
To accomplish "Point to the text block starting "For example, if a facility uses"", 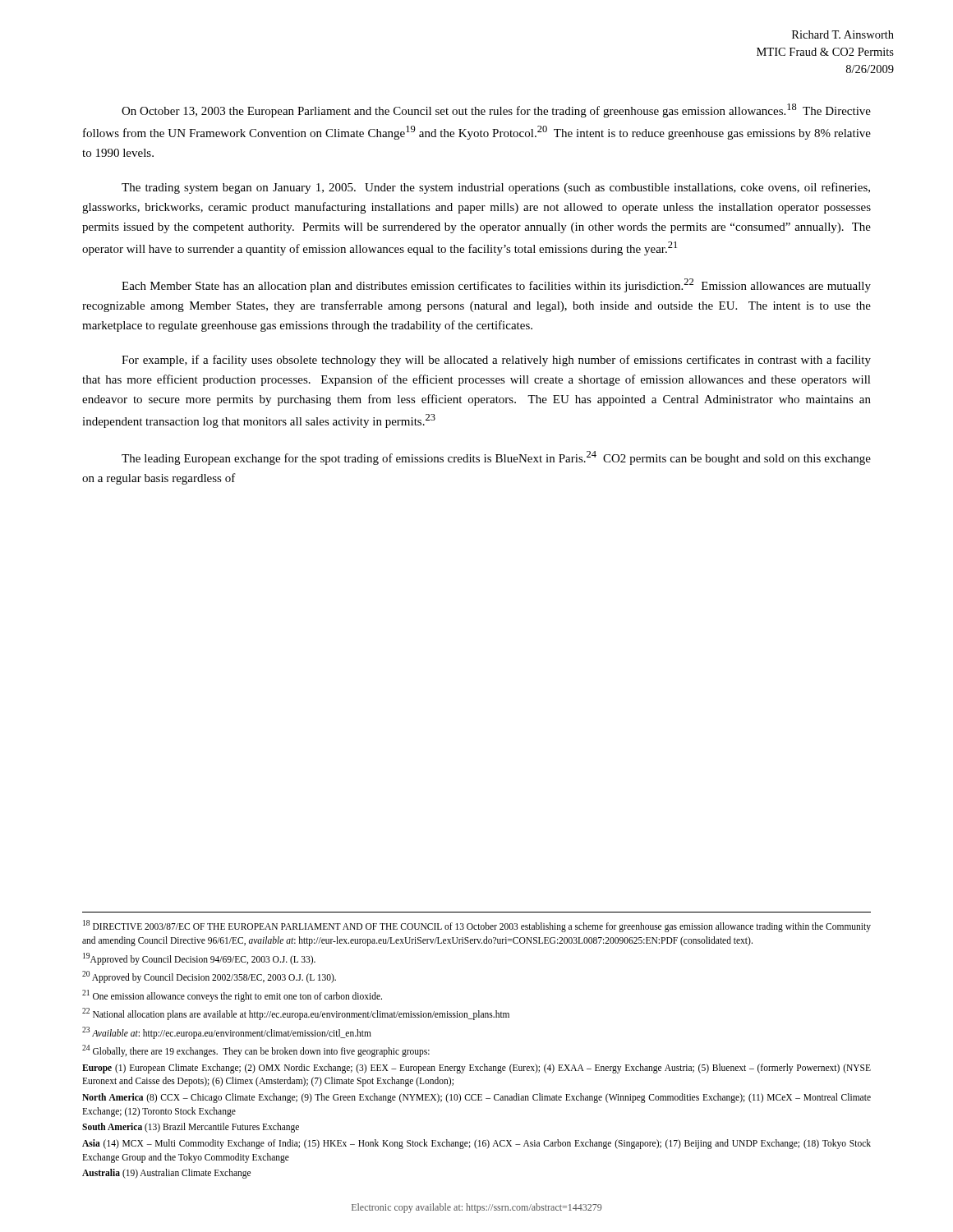I will click(x=476, y=391).
